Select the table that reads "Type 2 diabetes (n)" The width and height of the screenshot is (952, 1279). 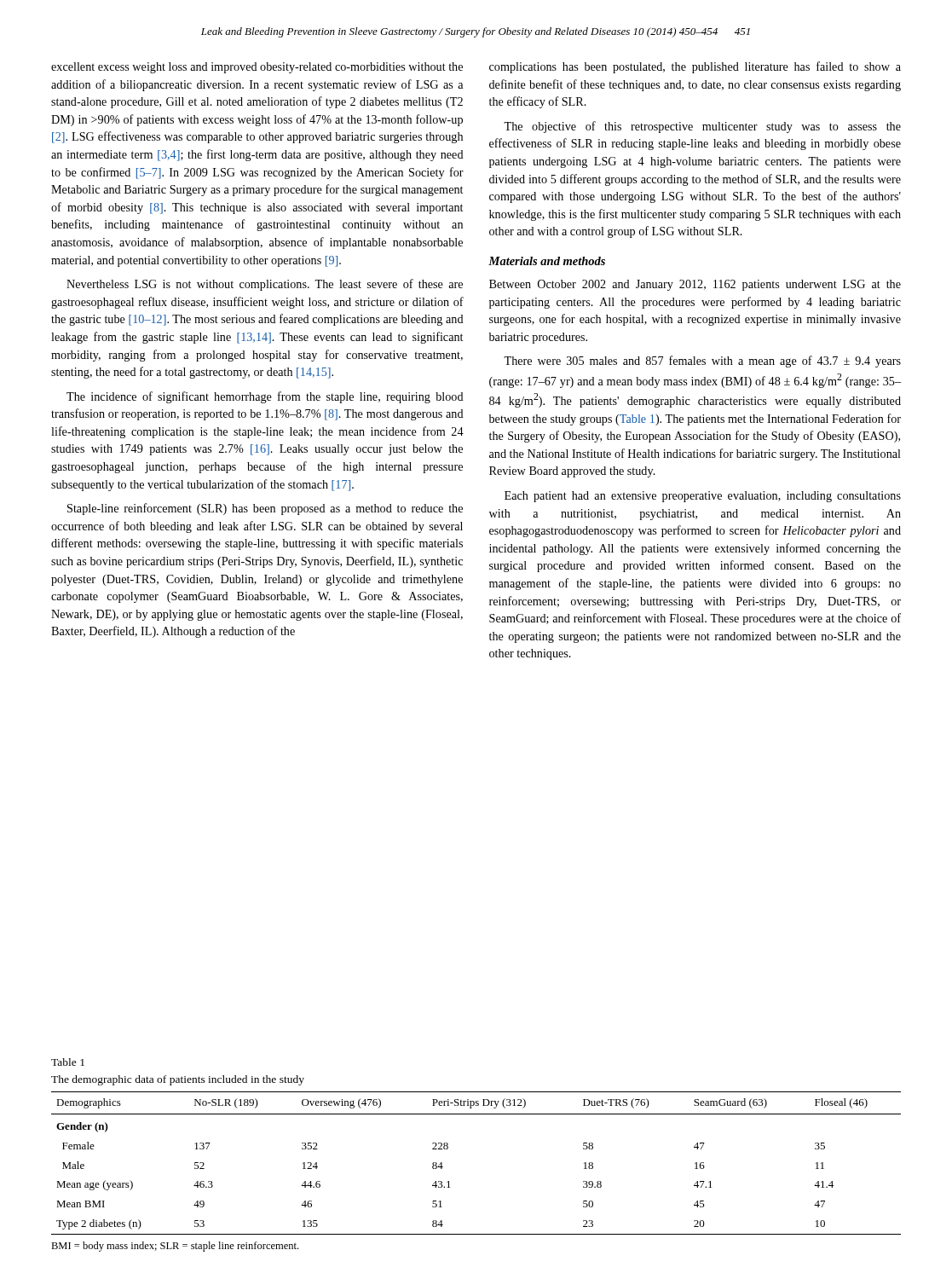point(476,1154)
